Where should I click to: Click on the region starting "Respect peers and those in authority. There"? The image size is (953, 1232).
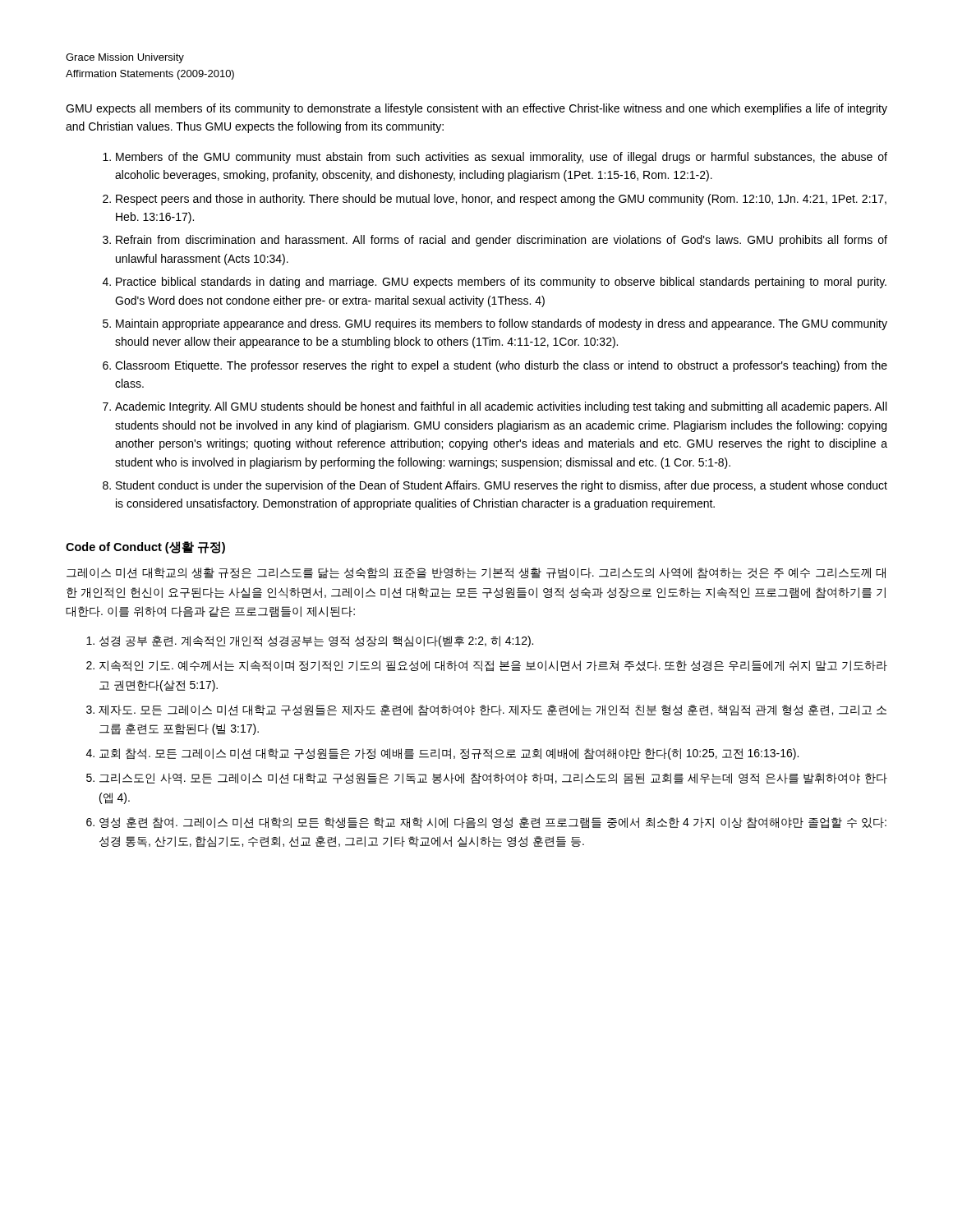501,208
